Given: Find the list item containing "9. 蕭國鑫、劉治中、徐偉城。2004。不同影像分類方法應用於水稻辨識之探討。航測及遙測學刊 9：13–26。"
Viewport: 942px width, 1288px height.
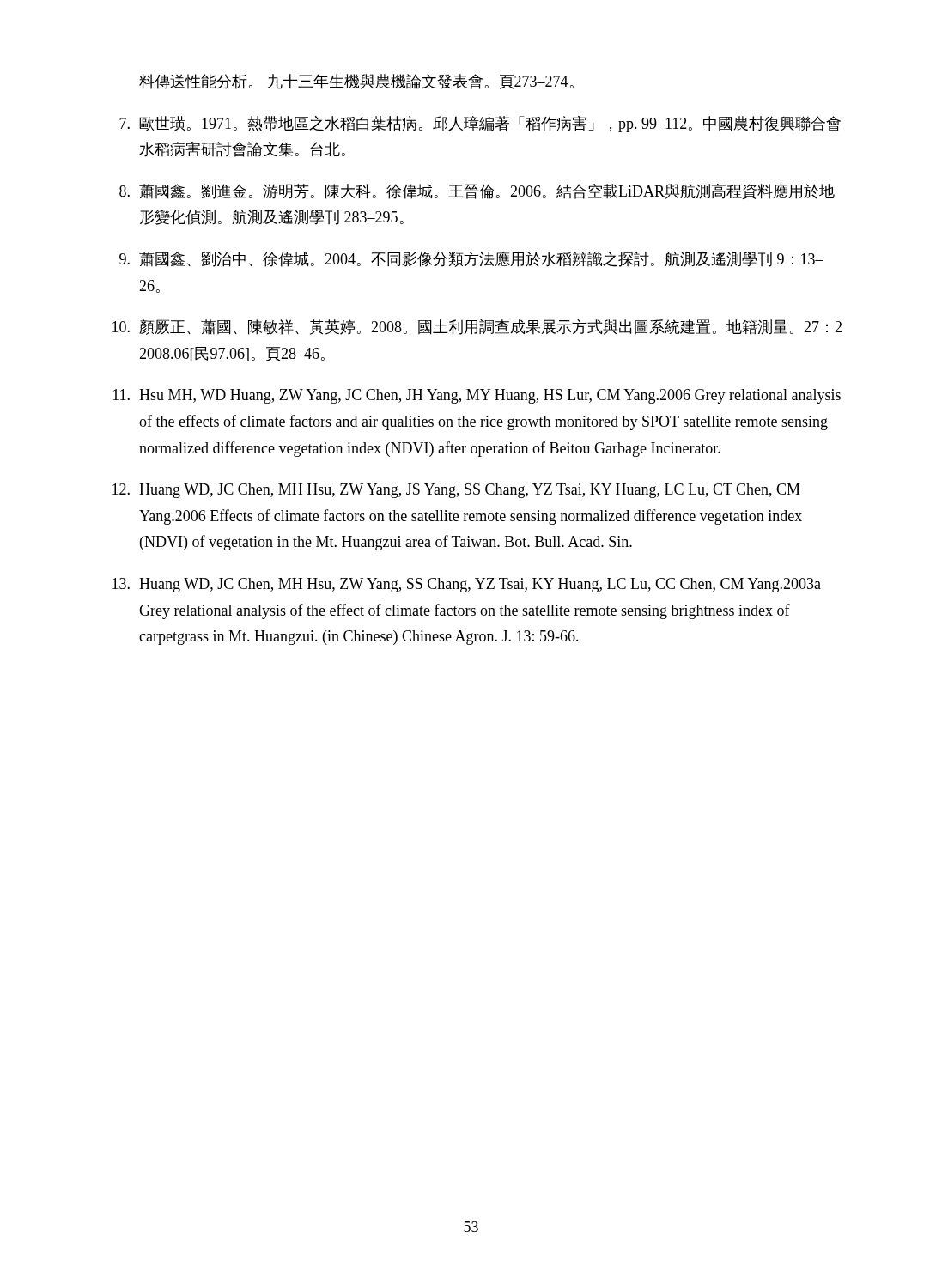Looking at the screenshot, I should click(471, 273).
